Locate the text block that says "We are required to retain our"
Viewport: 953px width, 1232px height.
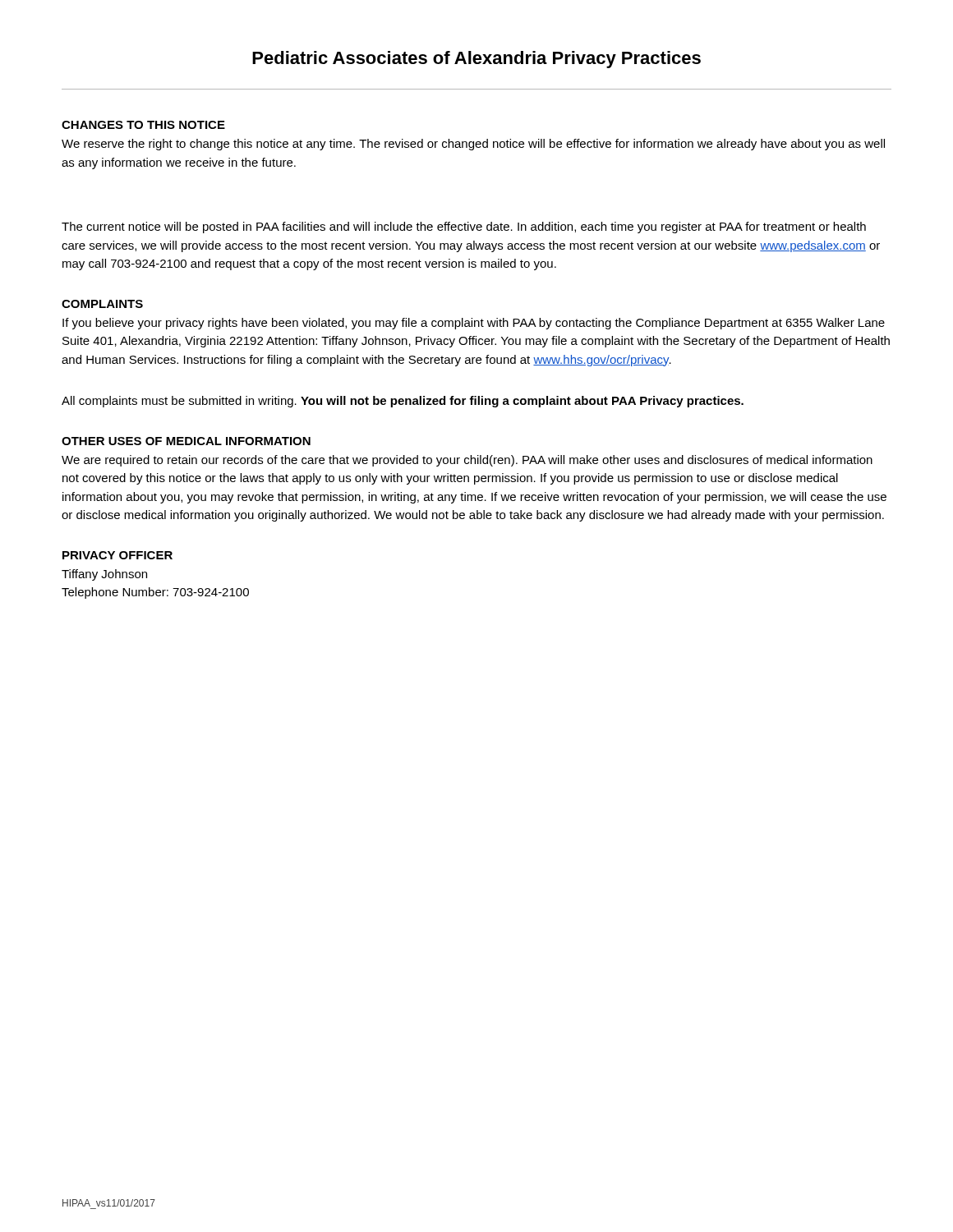[474, 487]
